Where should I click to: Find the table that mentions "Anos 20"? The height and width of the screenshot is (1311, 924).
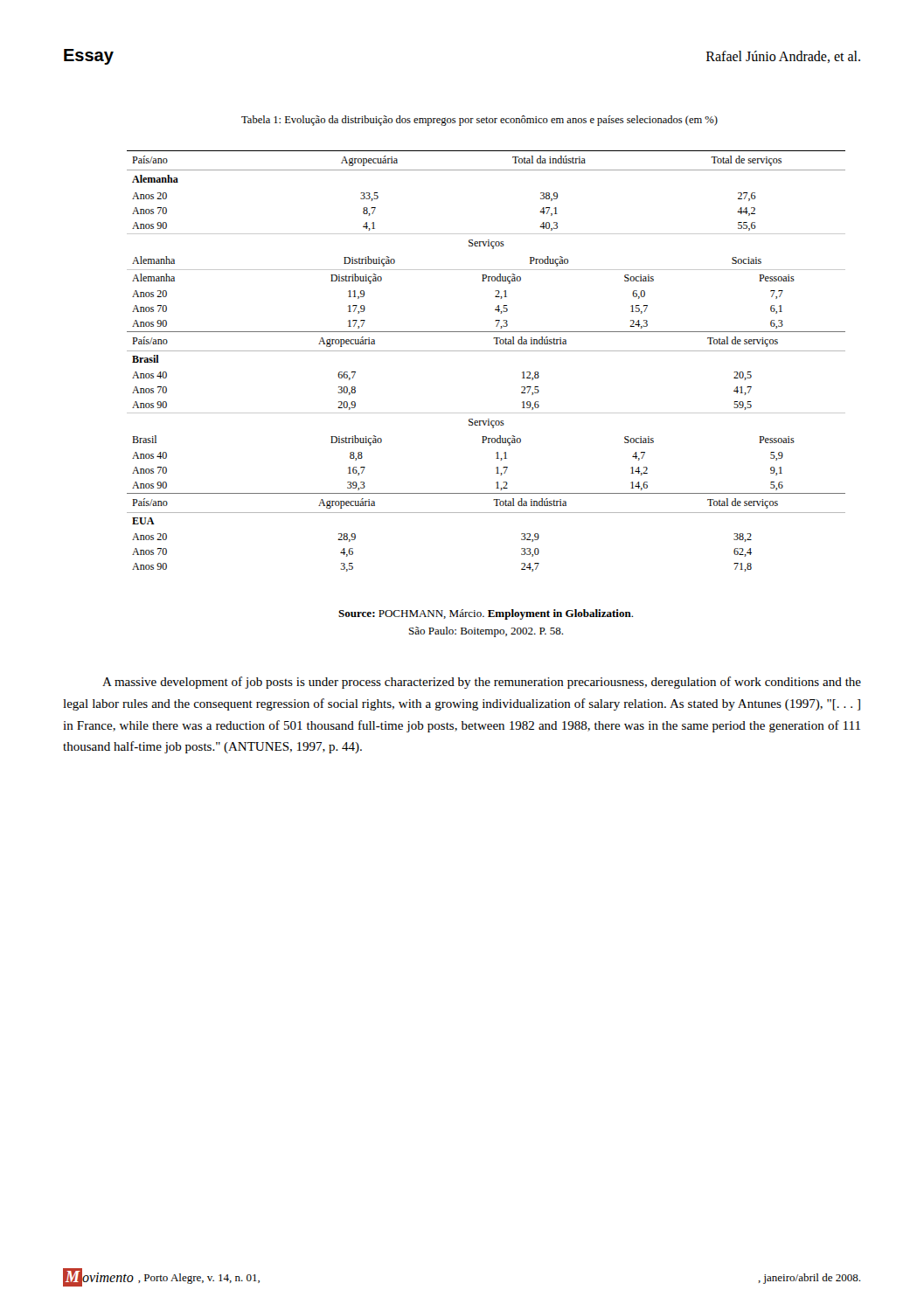pos(486,362)
